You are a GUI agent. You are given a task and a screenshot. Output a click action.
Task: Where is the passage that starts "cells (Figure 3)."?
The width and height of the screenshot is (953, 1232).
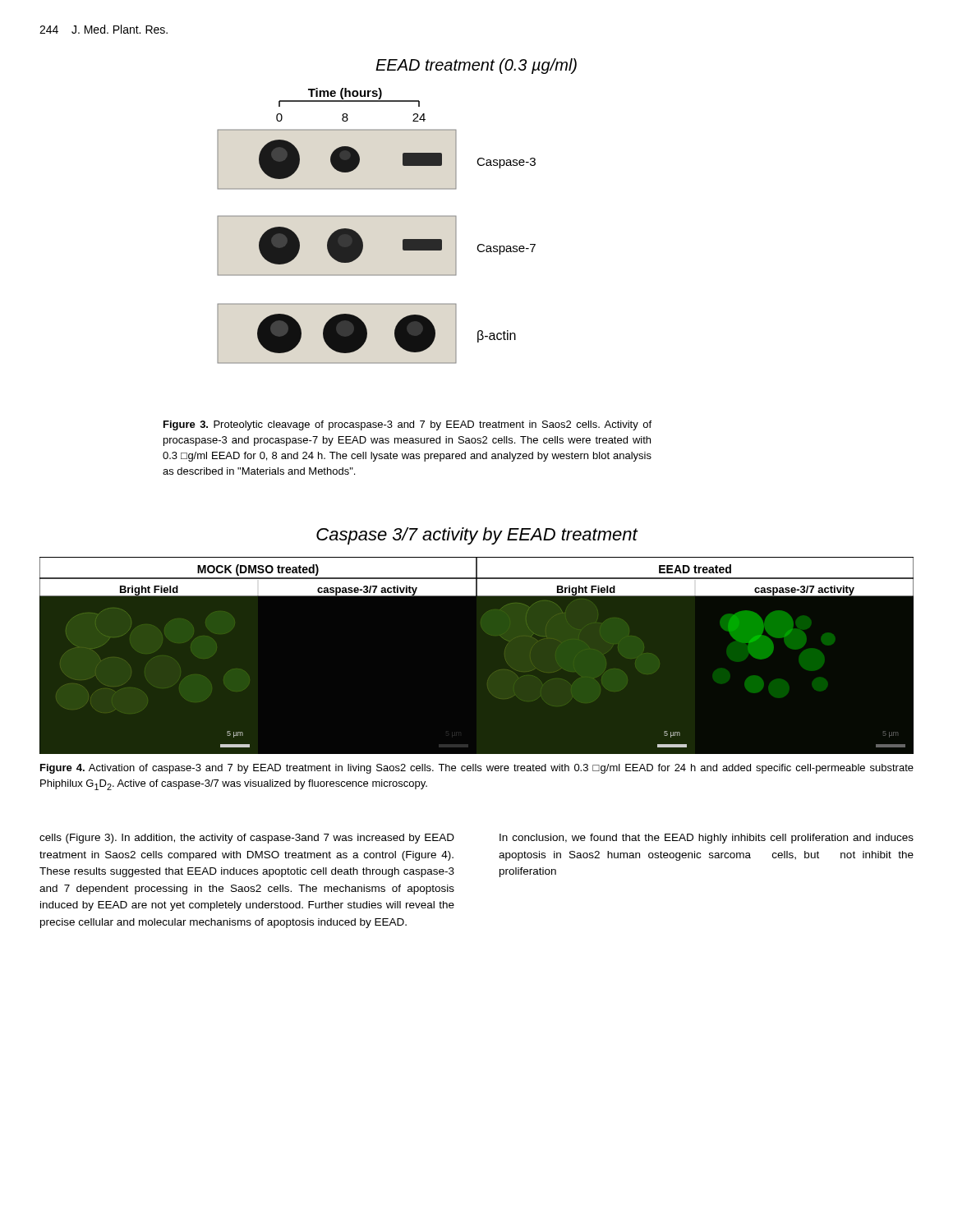pos(247,880)
